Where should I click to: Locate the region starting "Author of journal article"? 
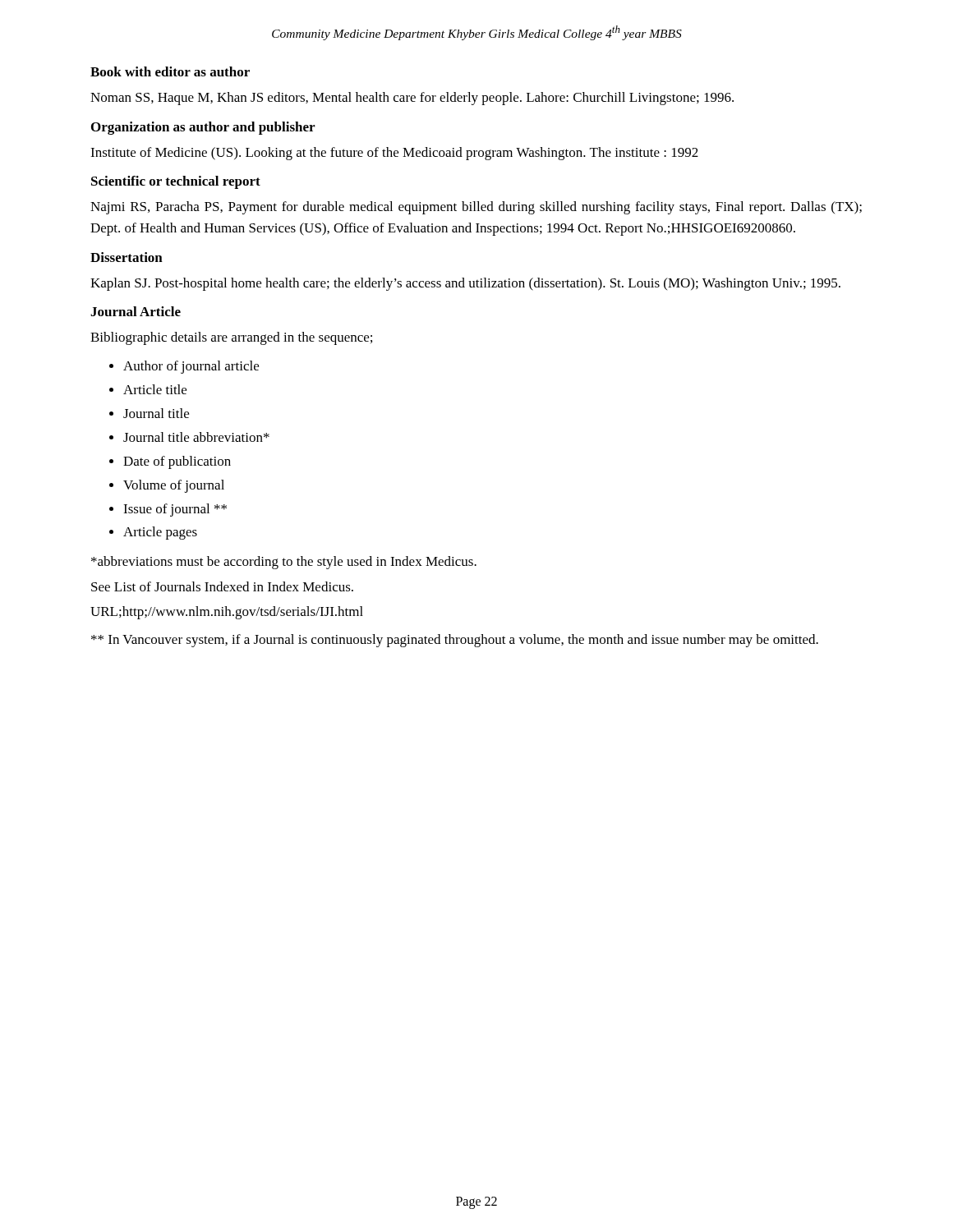(191, 366)
